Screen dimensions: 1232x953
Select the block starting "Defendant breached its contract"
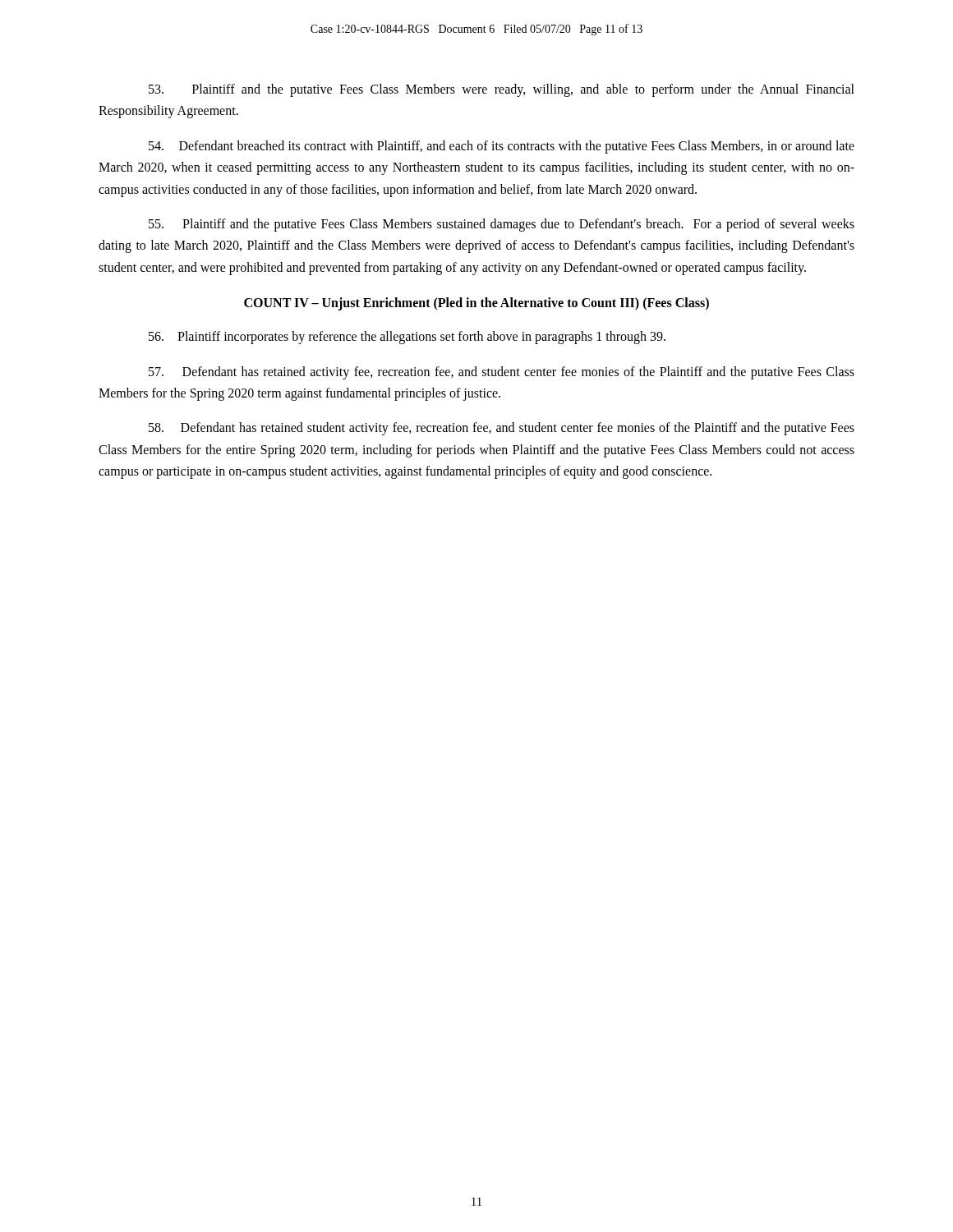(x=476, y=168)
